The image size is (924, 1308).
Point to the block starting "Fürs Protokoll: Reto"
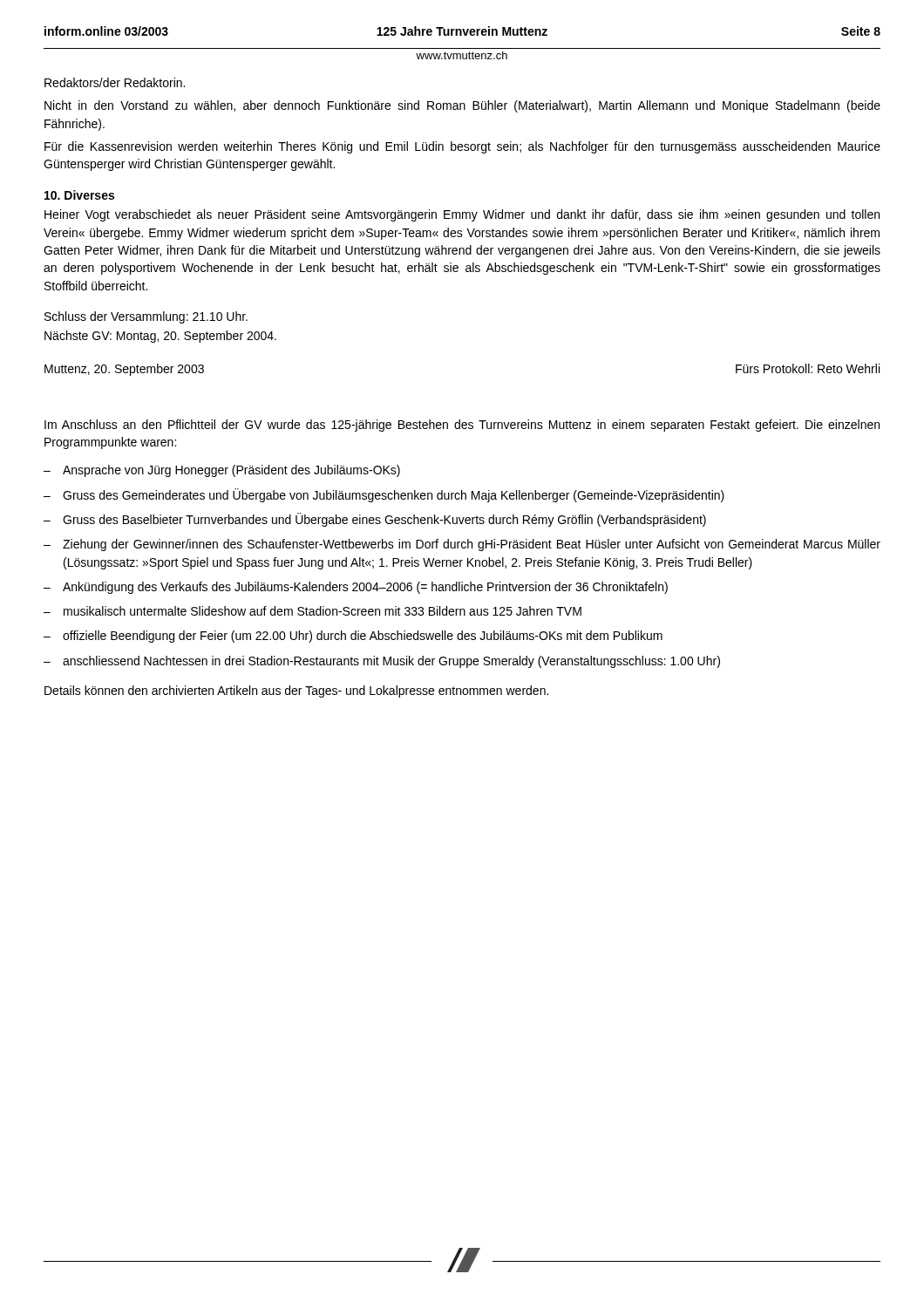click(808, 369)
